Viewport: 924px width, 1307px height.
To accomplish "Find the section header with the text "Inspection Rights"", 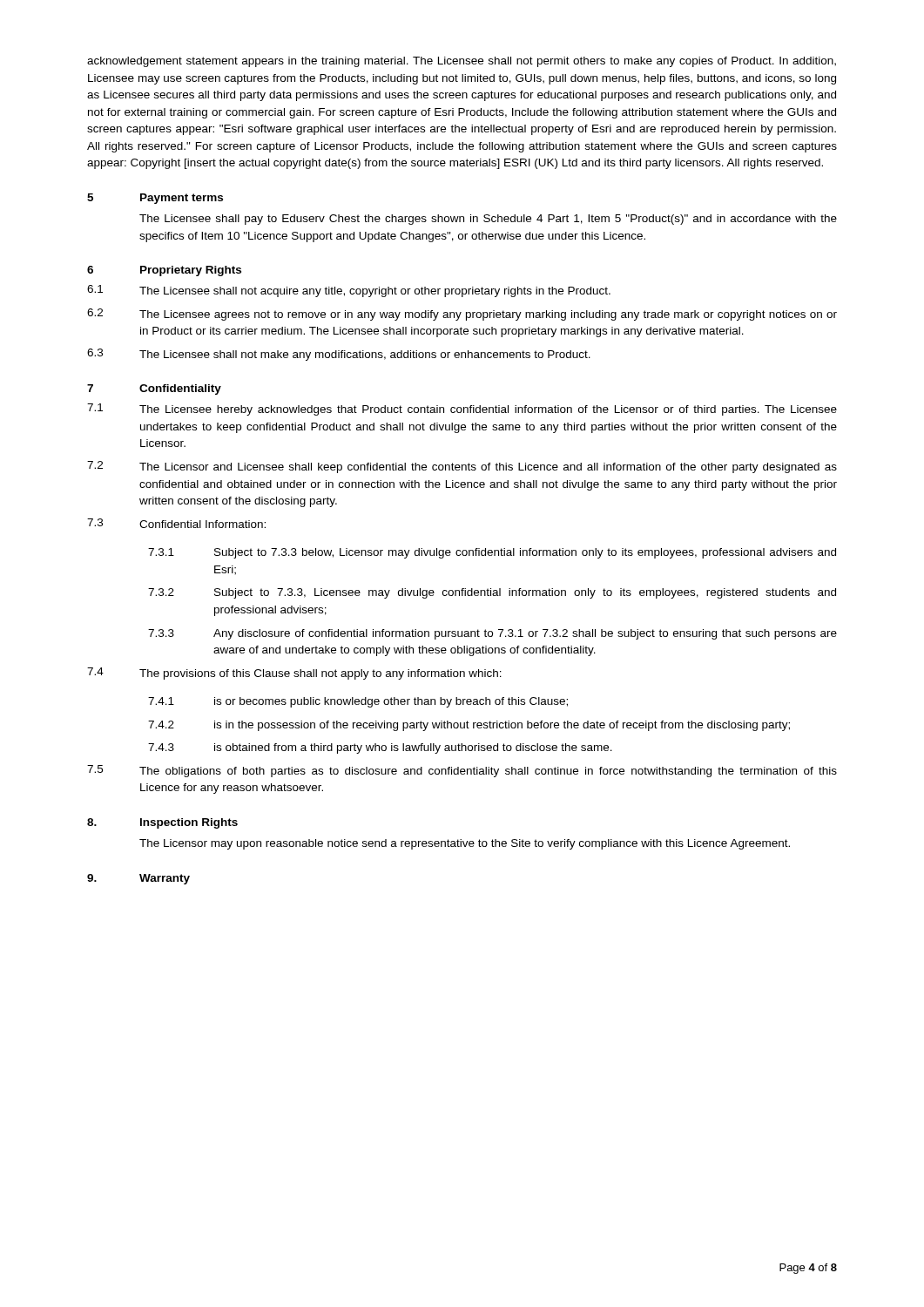I will 189,822.
